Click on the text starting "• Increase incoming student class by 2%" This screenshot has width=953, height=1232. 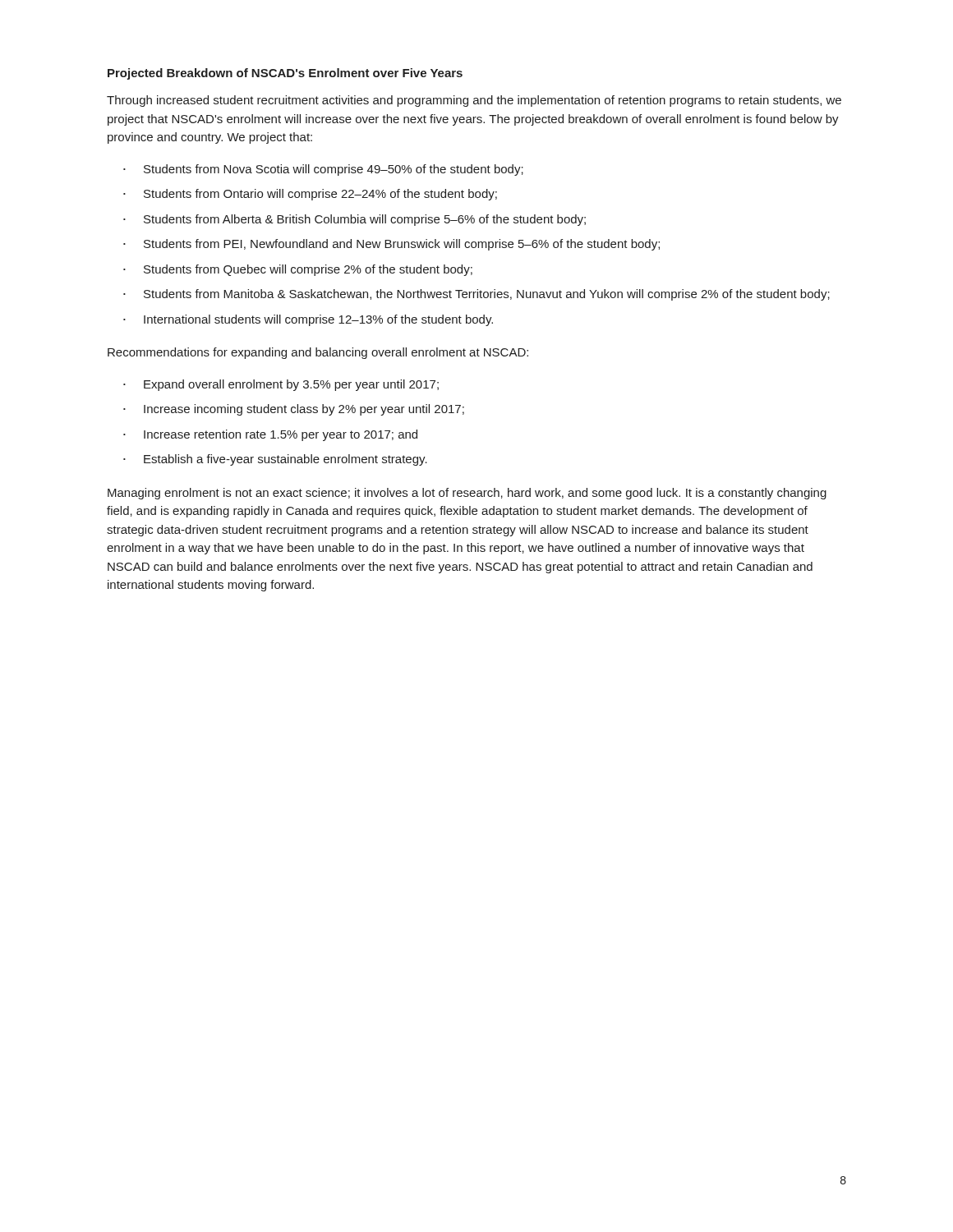coord(294,410)
